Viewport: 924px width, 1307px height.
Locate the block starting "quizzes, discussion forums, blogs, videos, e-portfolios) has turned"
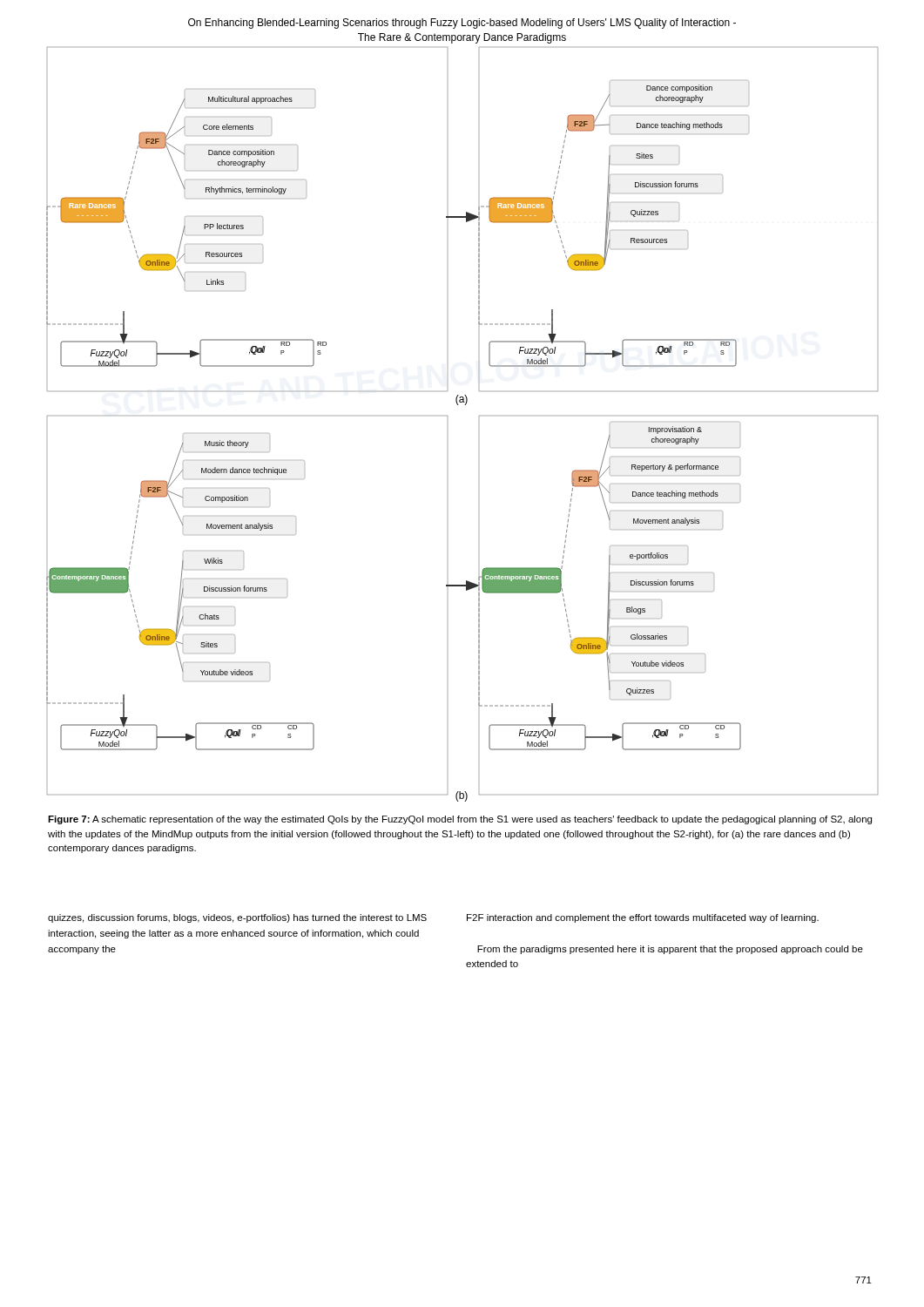pos(237,933)
